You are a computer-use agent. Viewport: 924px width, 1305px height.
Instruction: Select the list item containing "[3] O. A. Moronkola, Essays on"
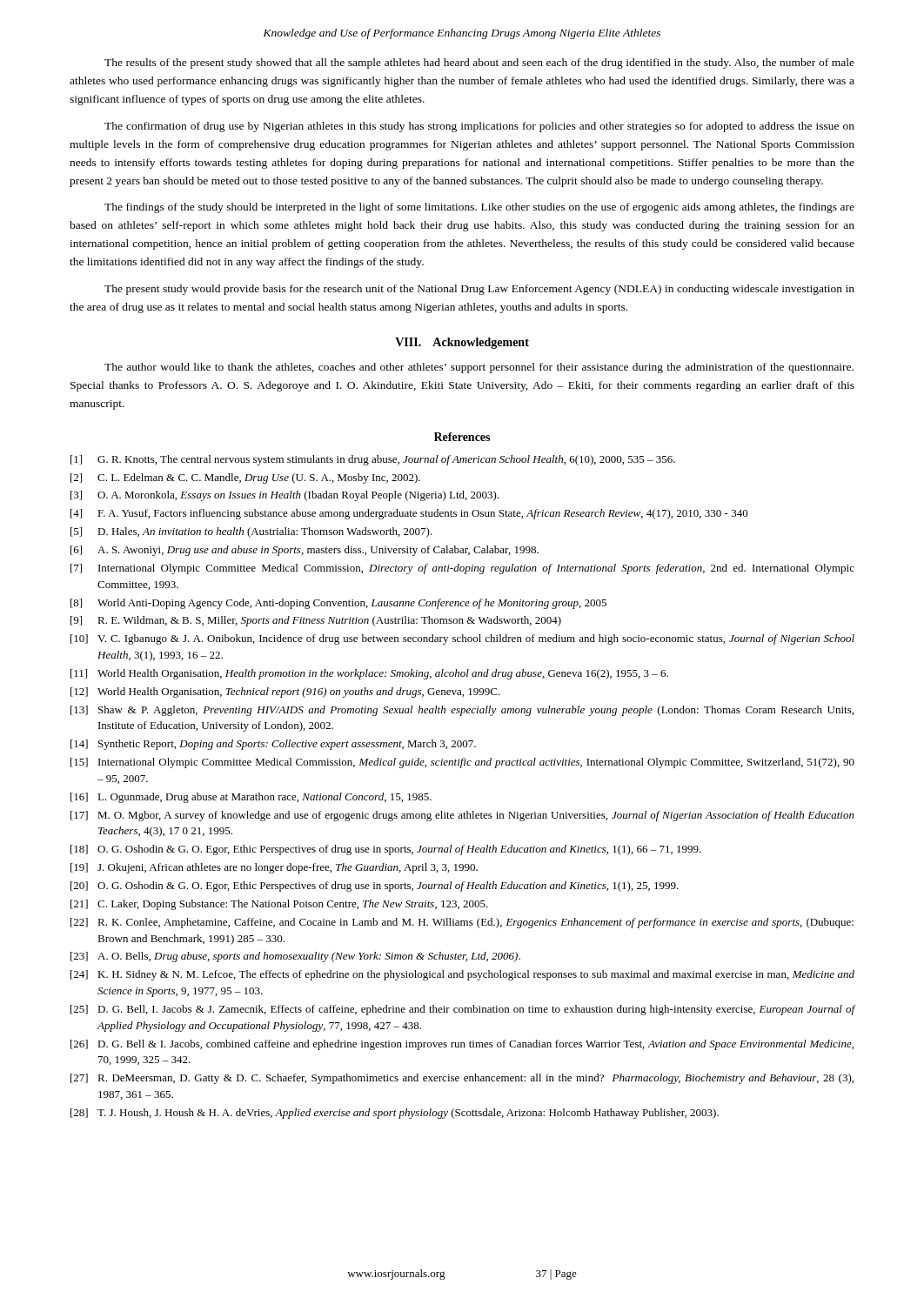click(x=462, y=496)
